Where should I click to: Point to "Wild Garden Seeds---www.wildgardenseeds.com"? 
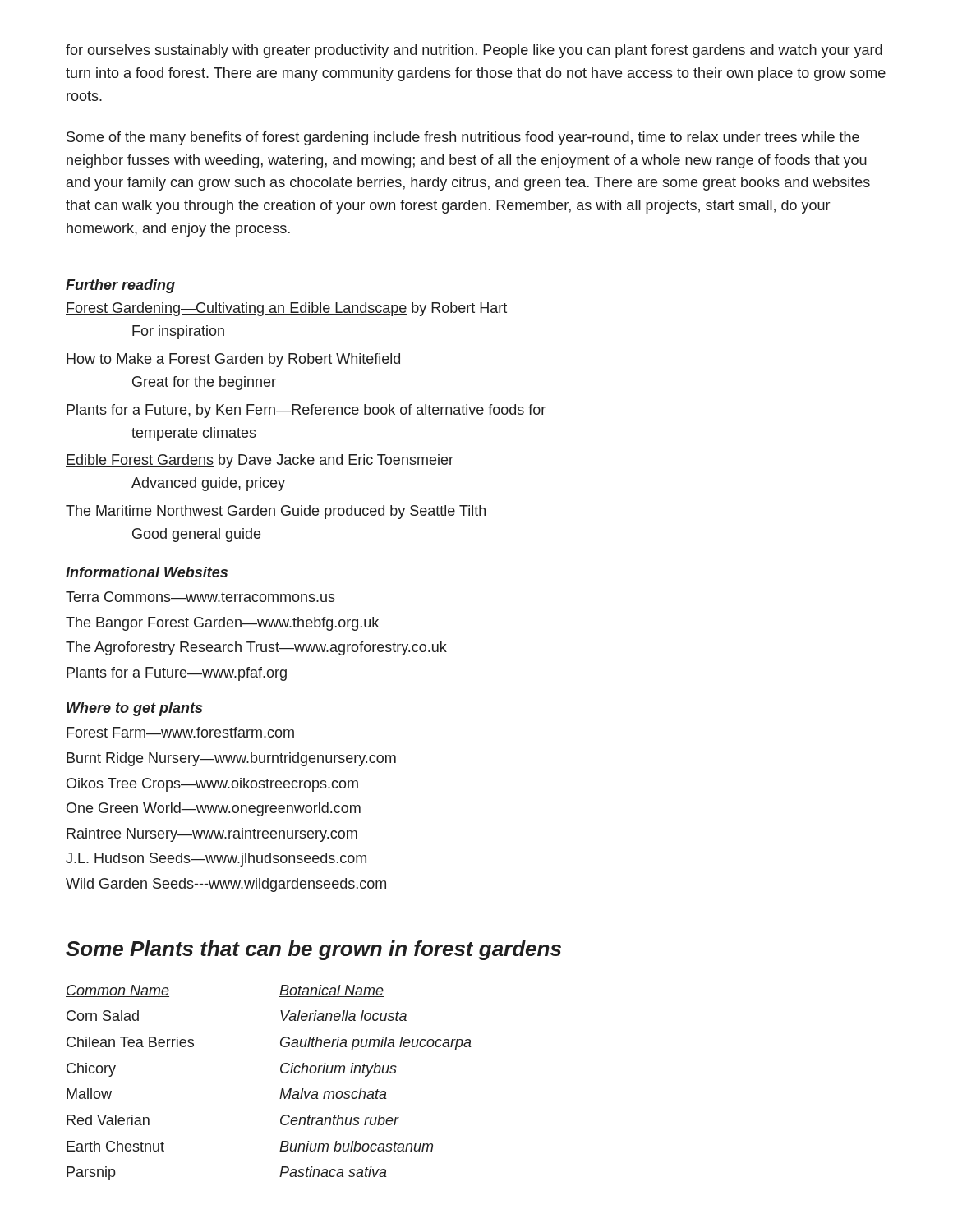click(x=226, y=884)
